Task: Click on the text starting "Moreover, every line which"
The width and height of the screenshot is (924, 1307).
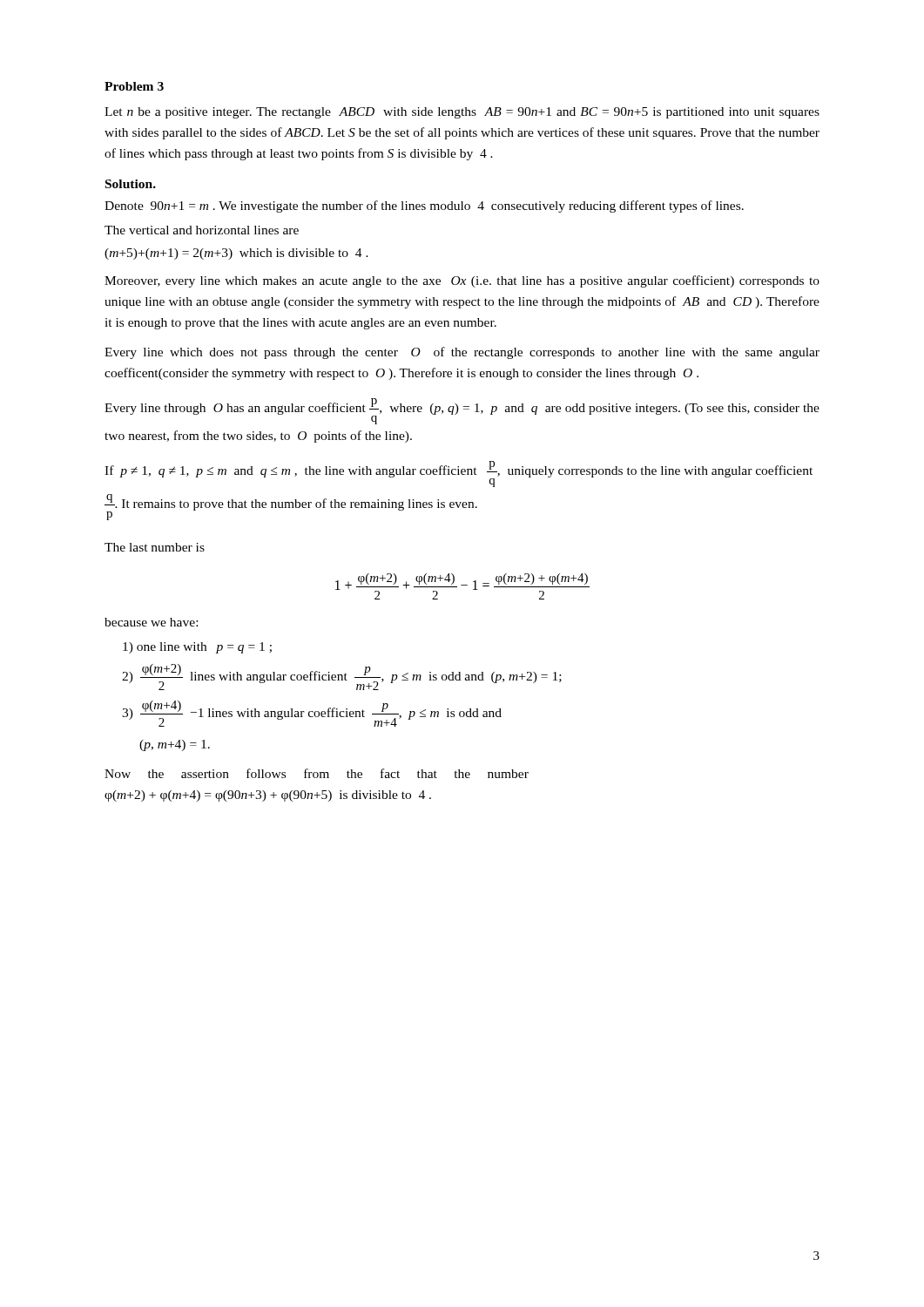Action: click(x=462, y=301)
